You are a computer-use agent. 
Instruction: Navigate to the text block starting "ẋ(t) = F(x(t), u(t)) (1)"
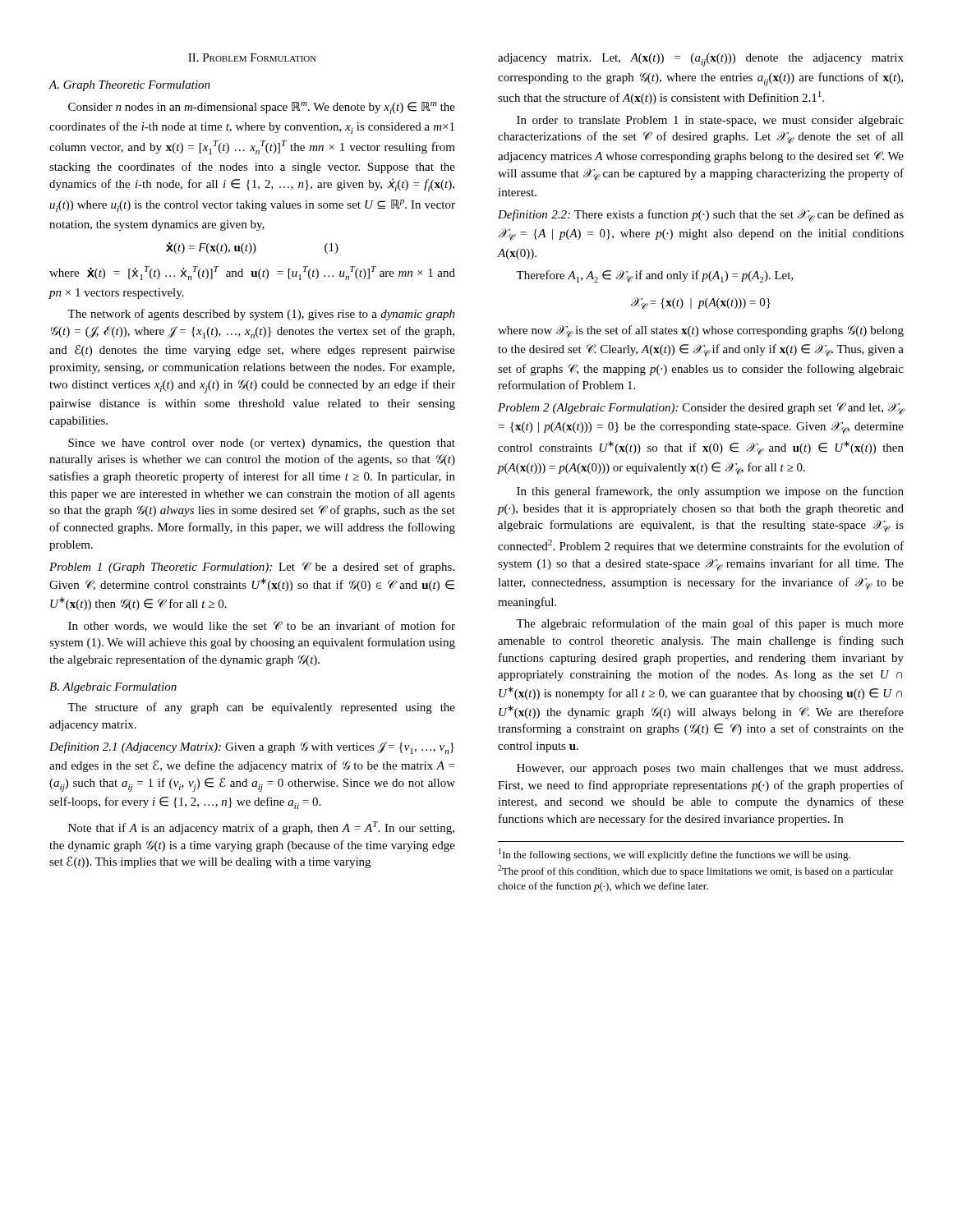252,248
